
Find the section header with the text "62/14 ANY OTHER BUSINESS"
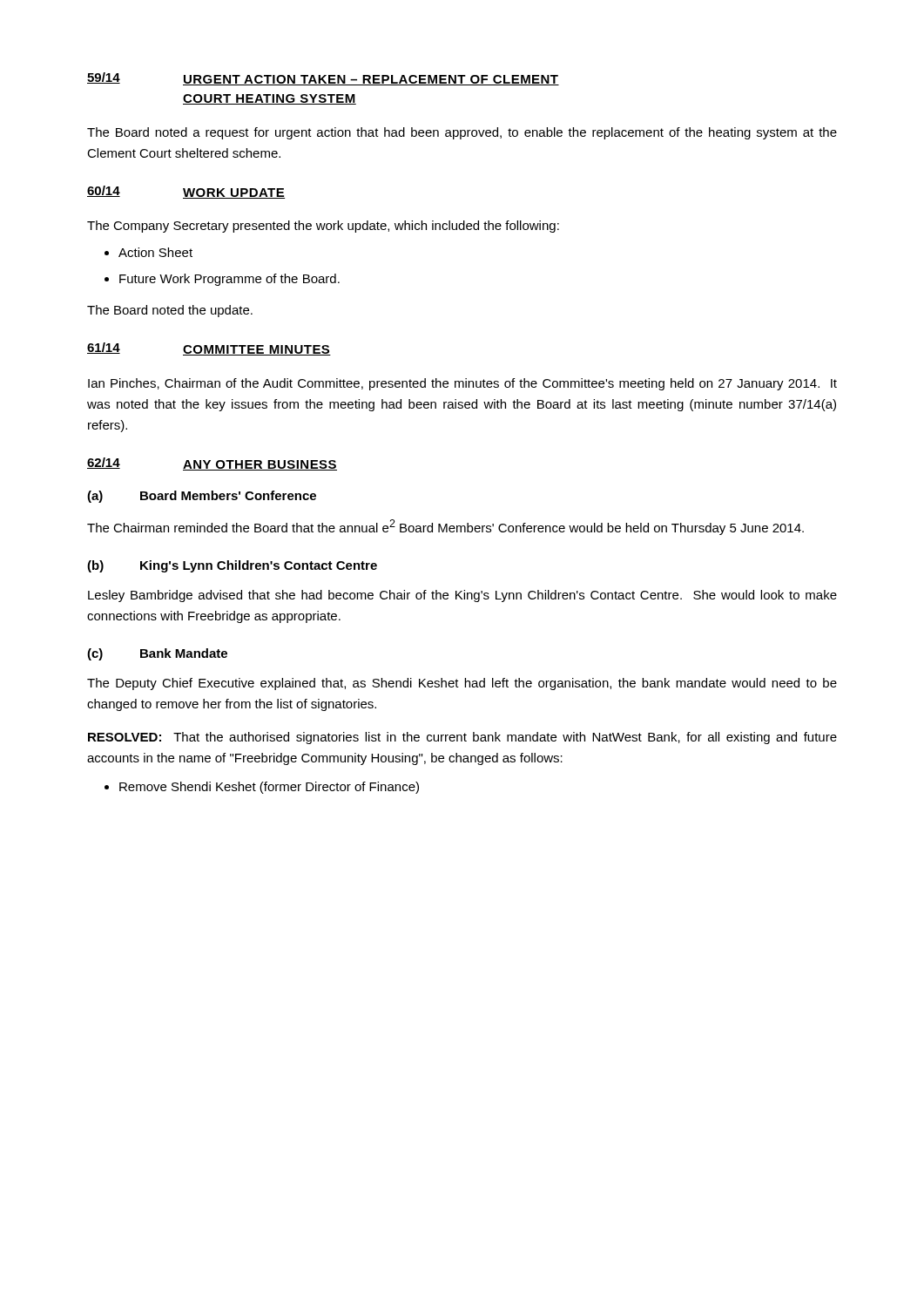212,464
